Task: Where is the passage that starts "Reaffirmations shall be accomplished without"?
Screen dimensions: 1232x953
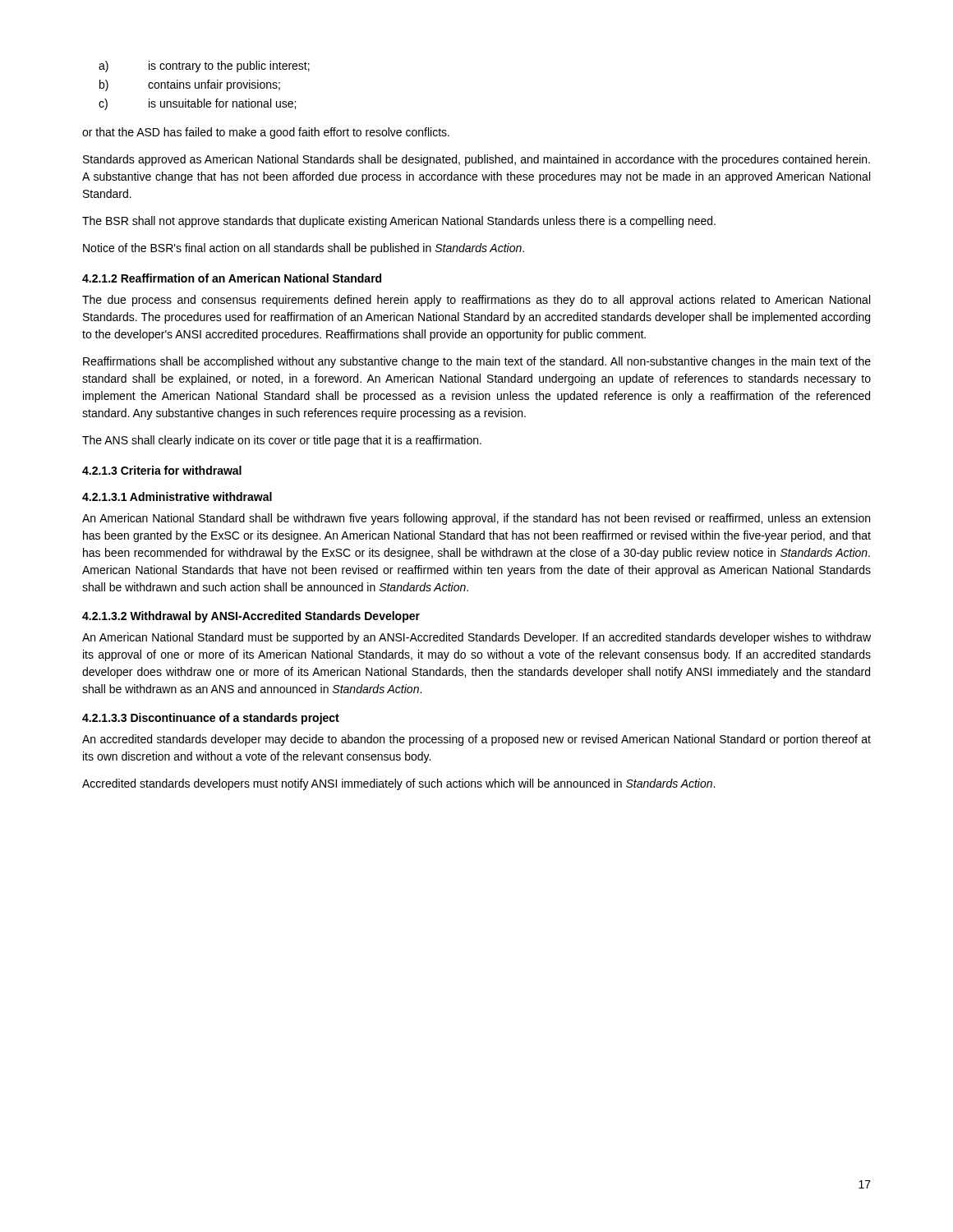Action: point(476,387)
